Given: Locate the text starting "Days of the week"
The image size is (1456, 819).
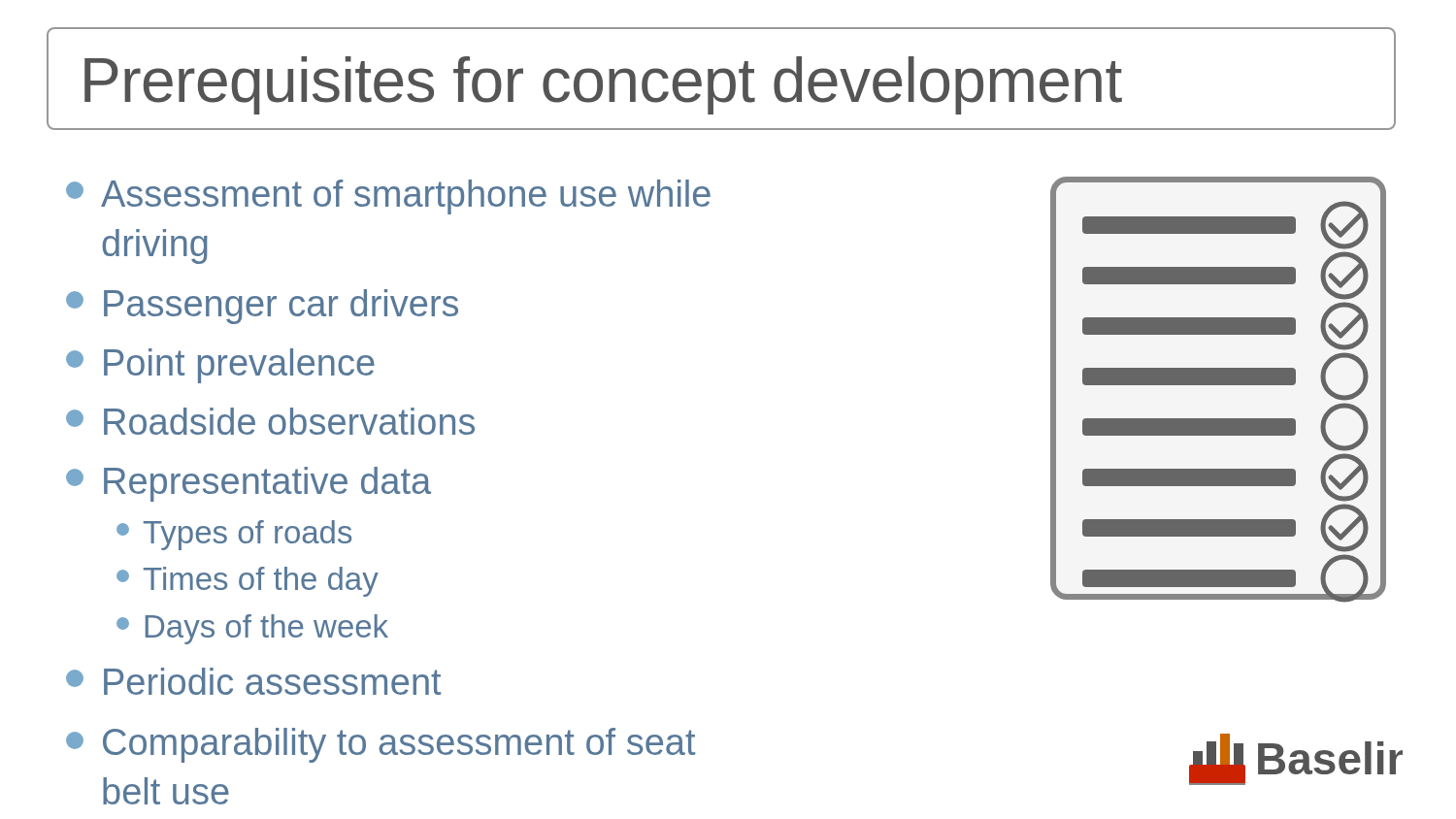Looking at the screenshot, I should 252,627.
